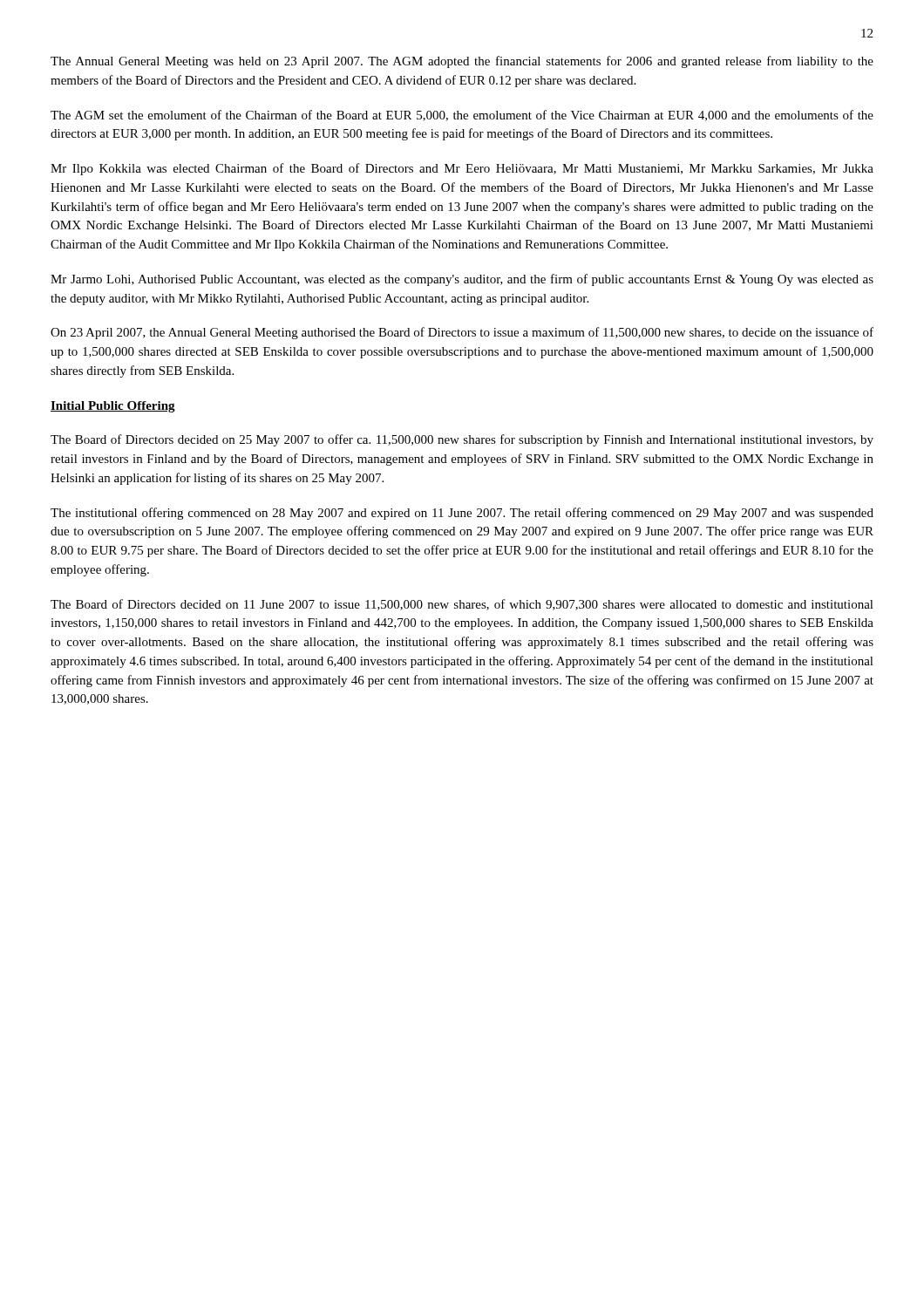924x1308 pixels.
Task: Navigate to the passage starting "The AGM set the"
Action: [x=462, y=124]
